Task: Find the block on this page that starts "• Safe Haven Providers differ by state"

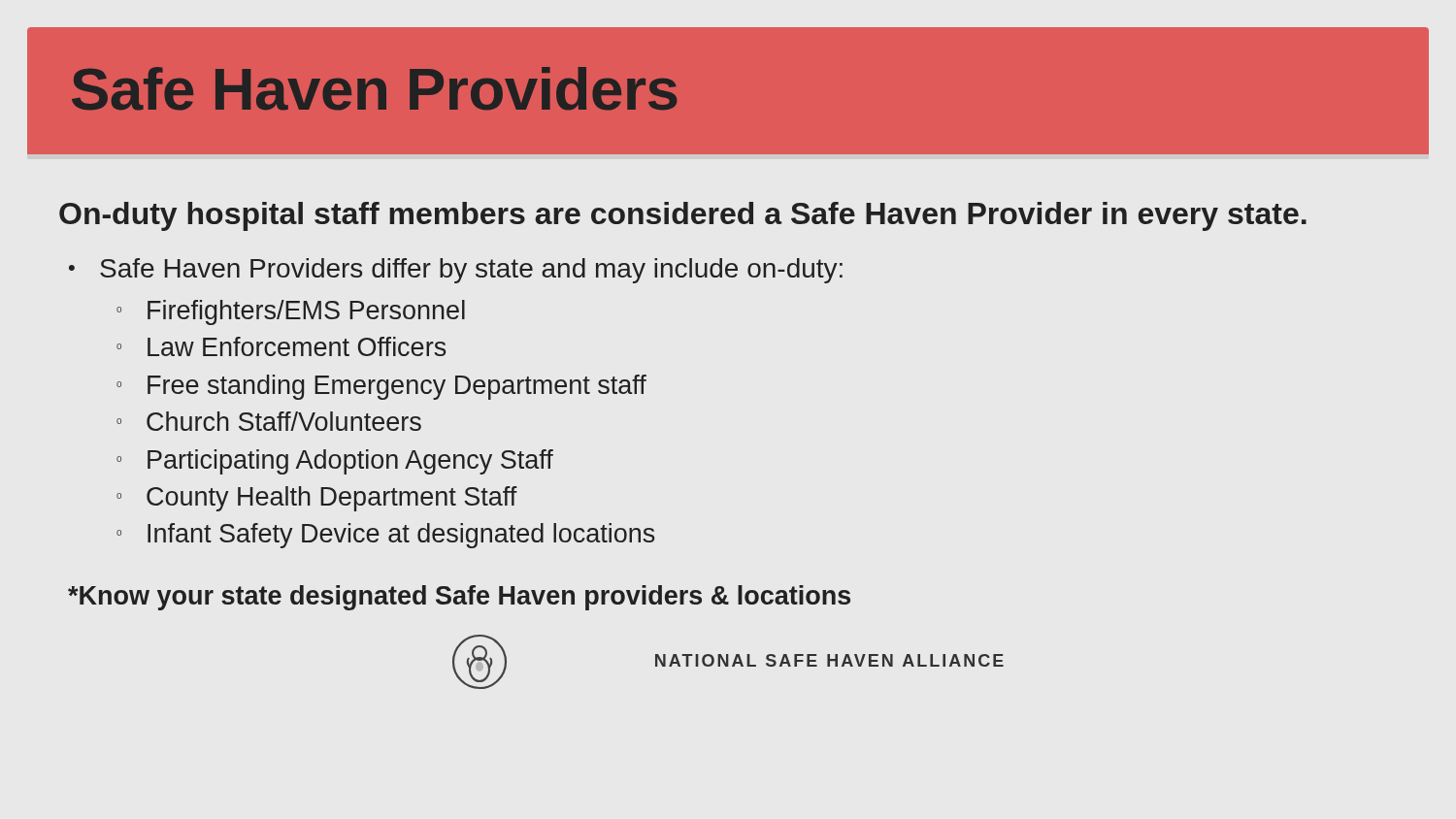Action: (456, 269)
